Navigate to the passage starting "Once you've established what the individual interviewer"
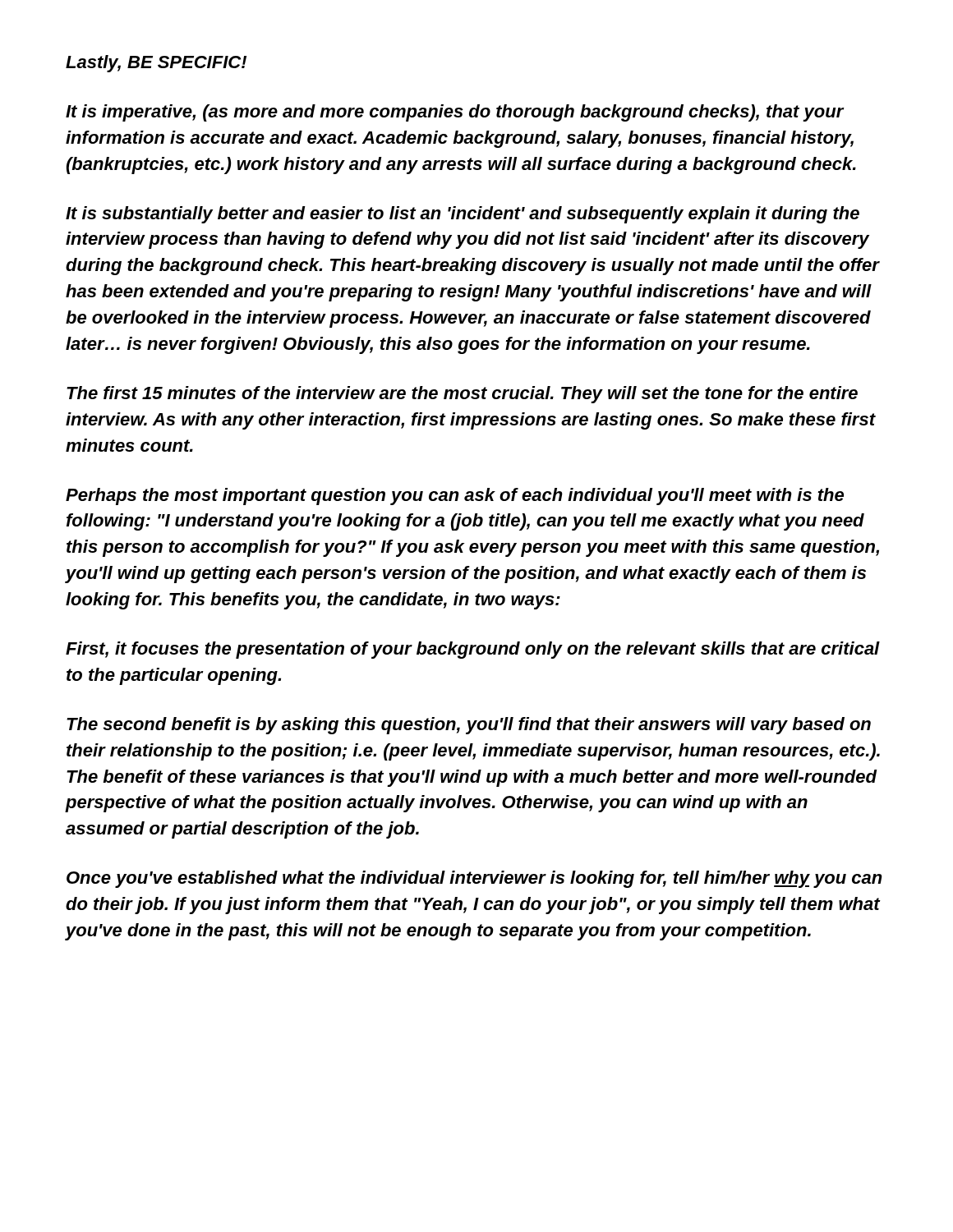The height and width of the screenshot is (1232, 953). click(474, 904)
